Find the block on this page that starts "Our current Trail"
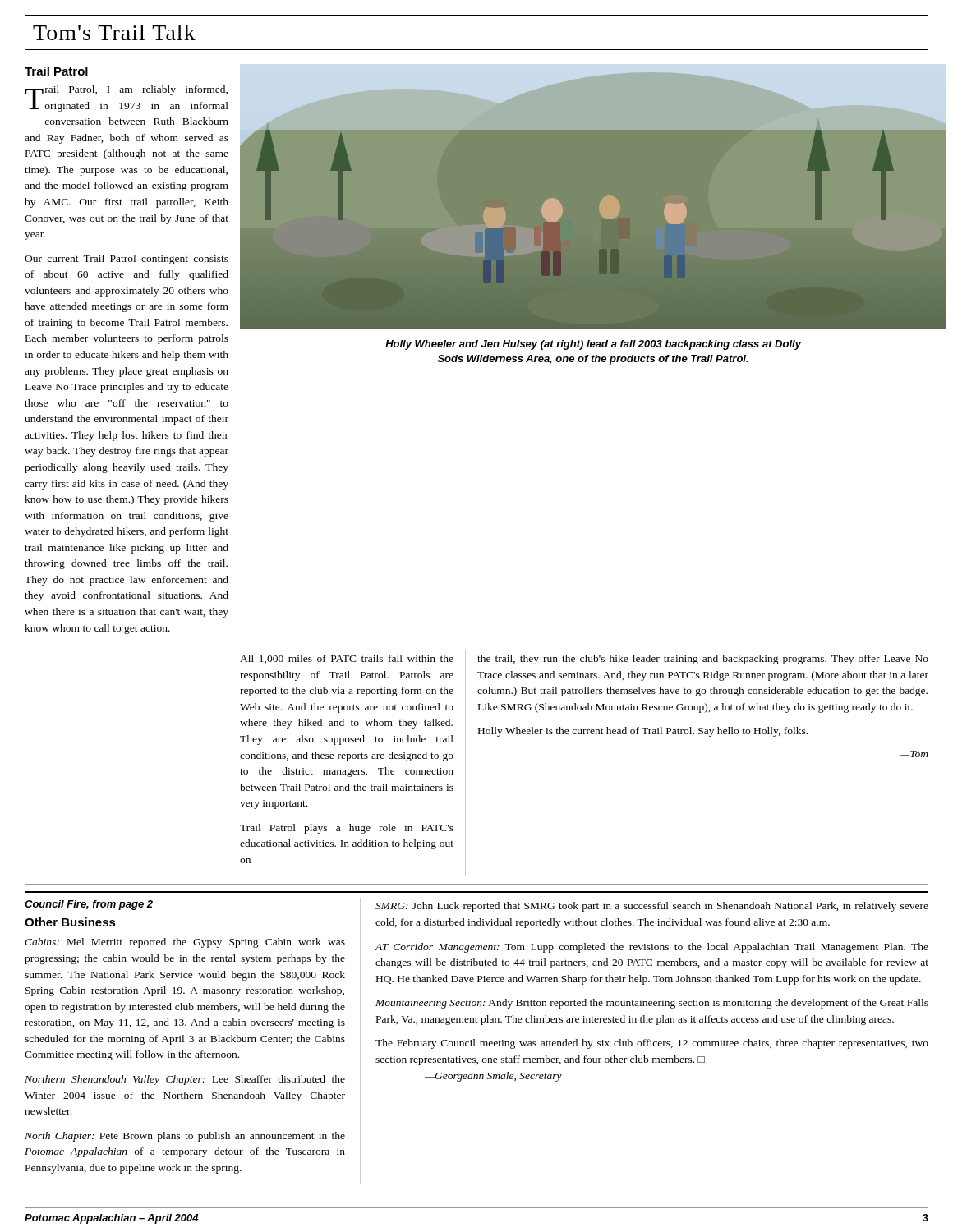The width and height of the screenshot is (953, 1232). (127, 443)
